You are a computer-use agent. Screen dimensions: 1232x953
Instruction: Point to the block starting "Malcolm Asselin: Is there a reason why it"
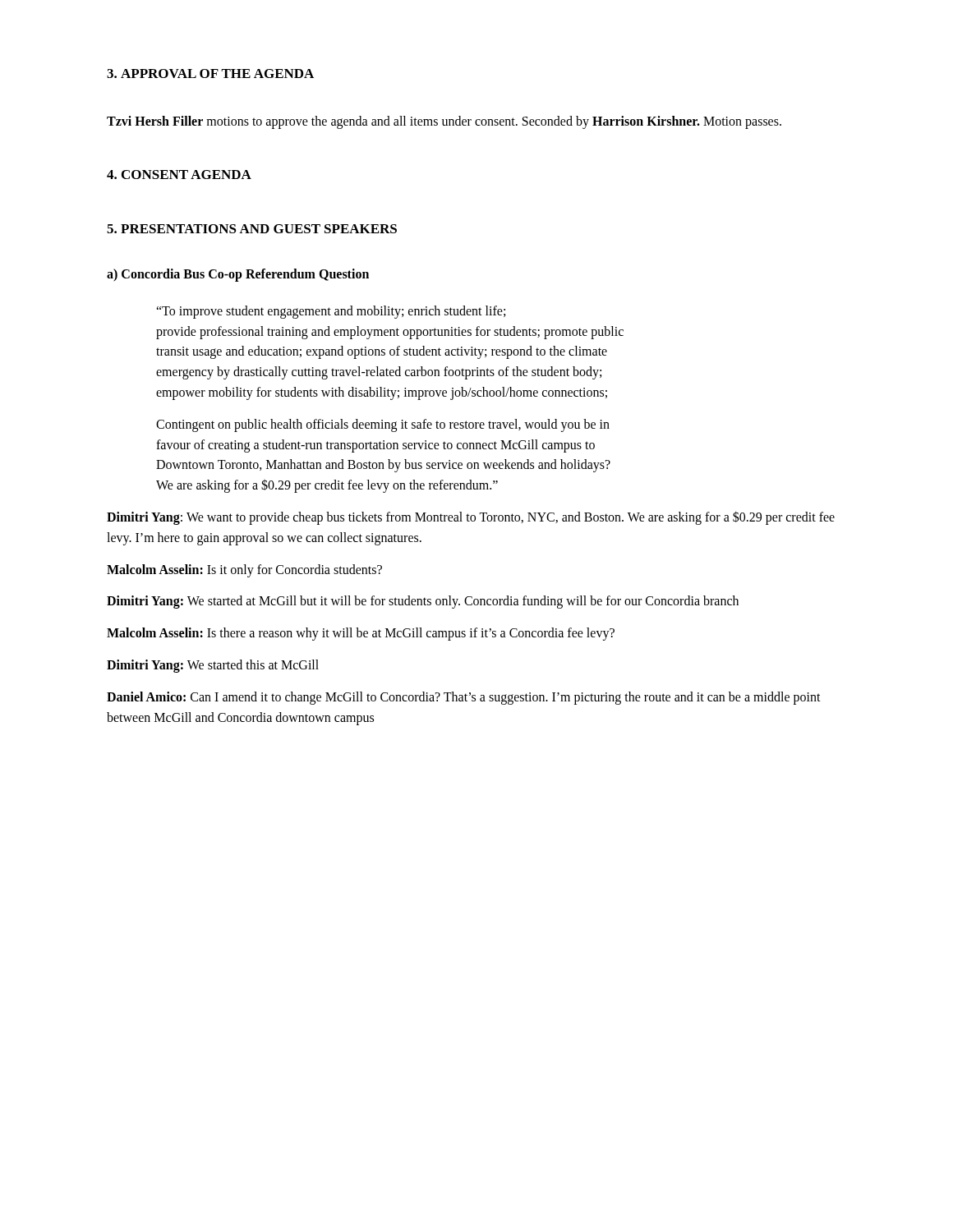361,633
